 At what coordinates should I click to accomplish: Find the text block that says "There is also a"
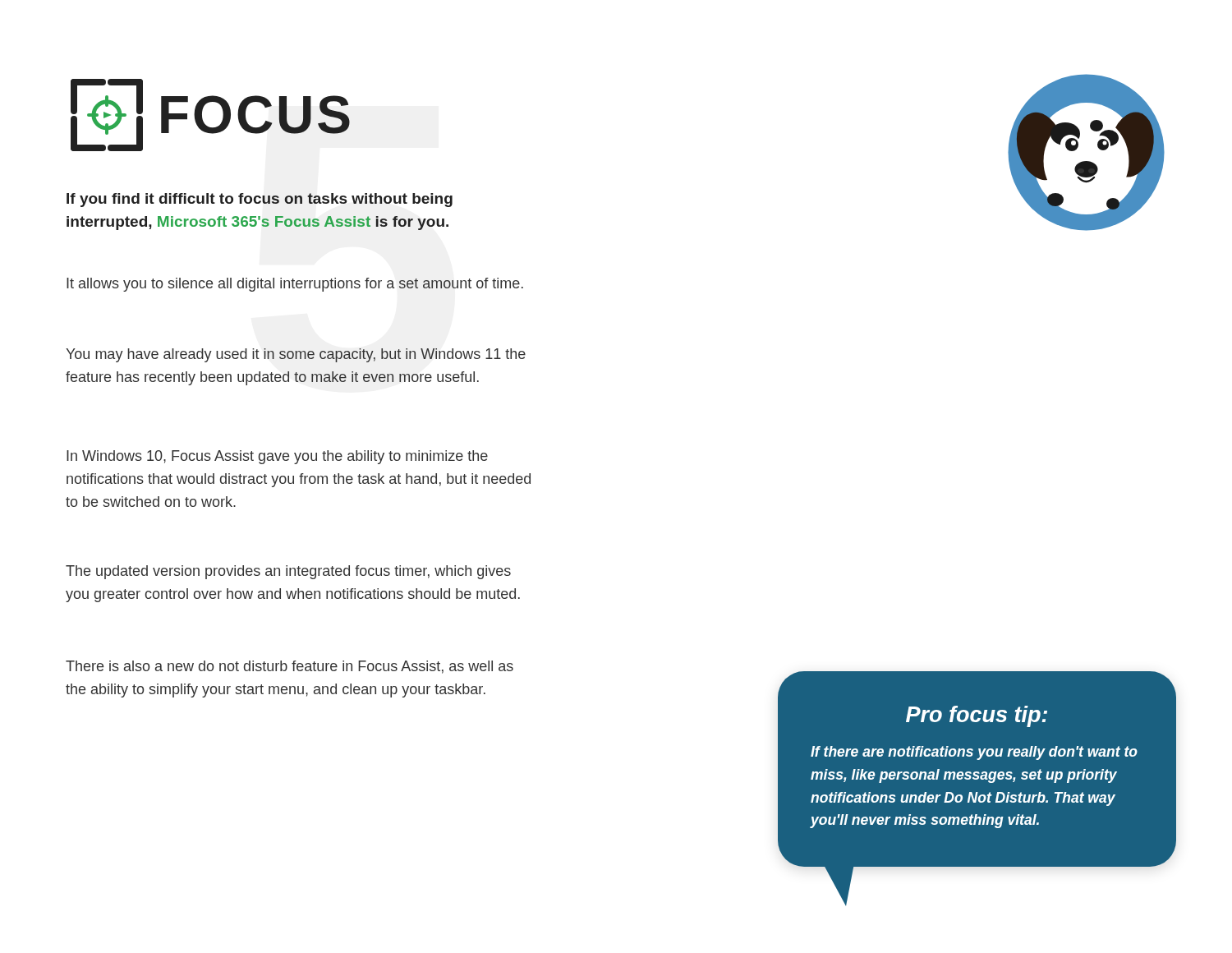pos(290,678)
